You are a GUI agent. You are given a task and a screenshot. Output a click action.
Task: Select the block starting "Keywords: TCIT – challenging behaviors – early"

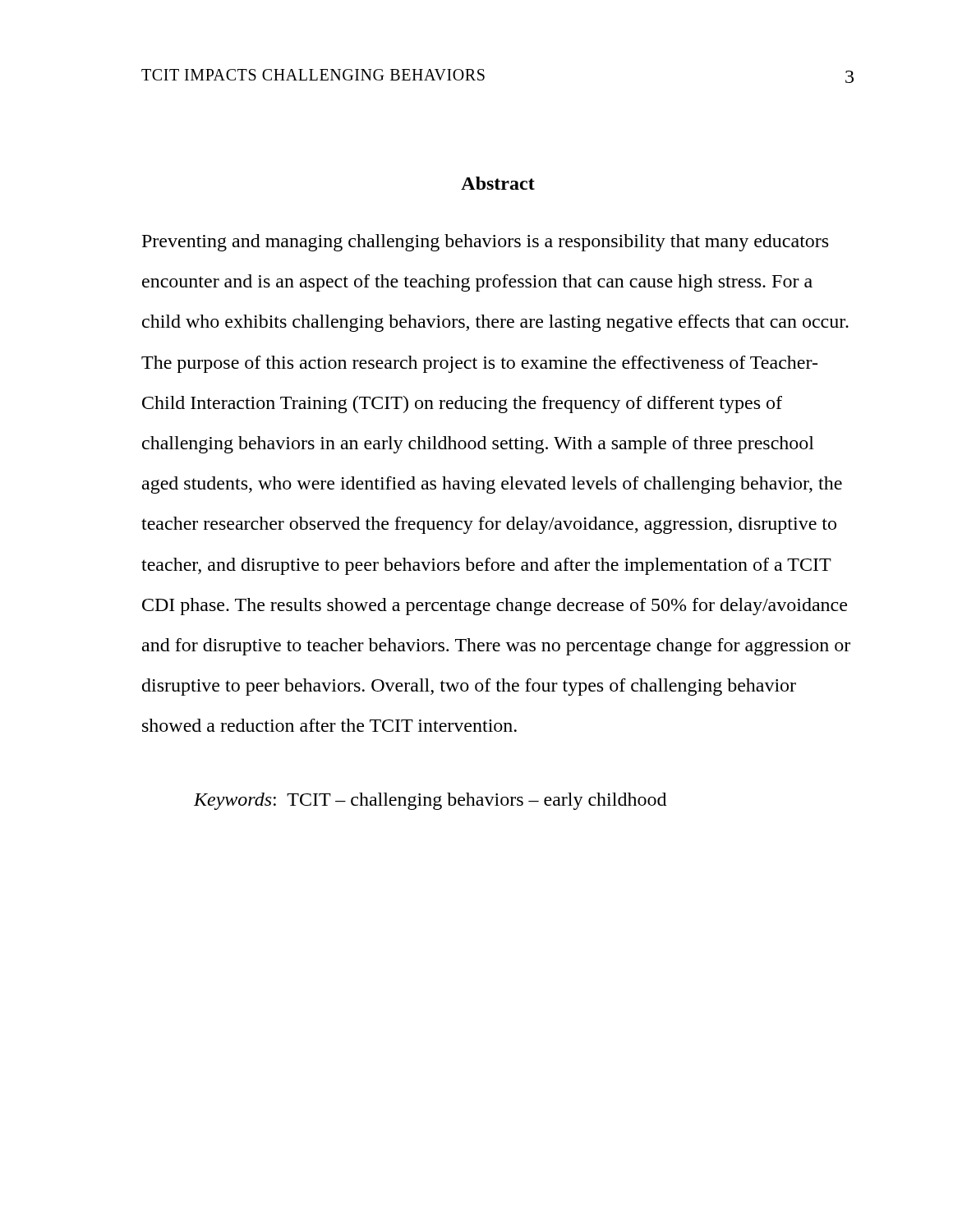click(430, 800)
